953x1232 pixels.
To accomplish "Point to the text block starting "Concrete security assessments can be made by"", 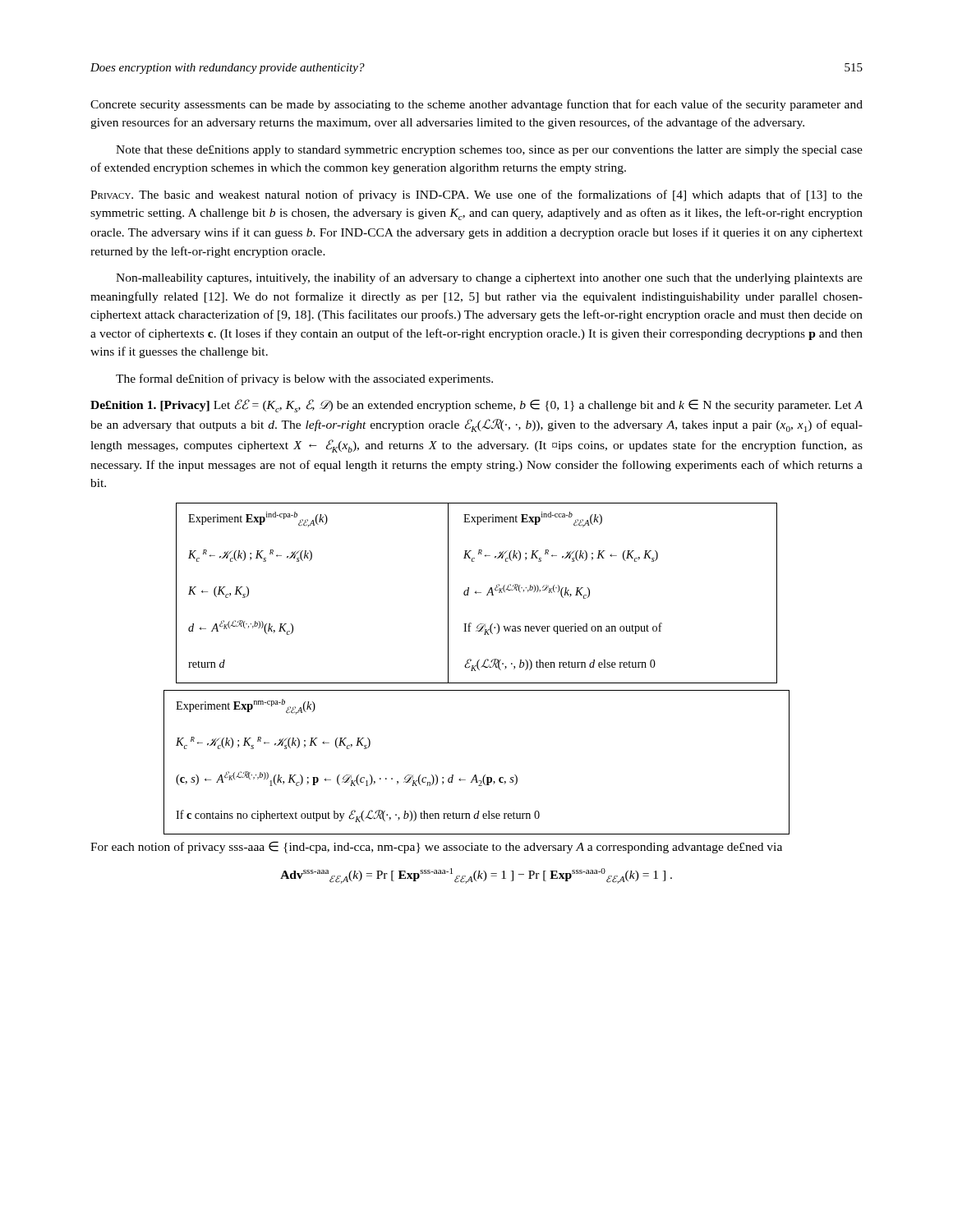I will [476, 136].
